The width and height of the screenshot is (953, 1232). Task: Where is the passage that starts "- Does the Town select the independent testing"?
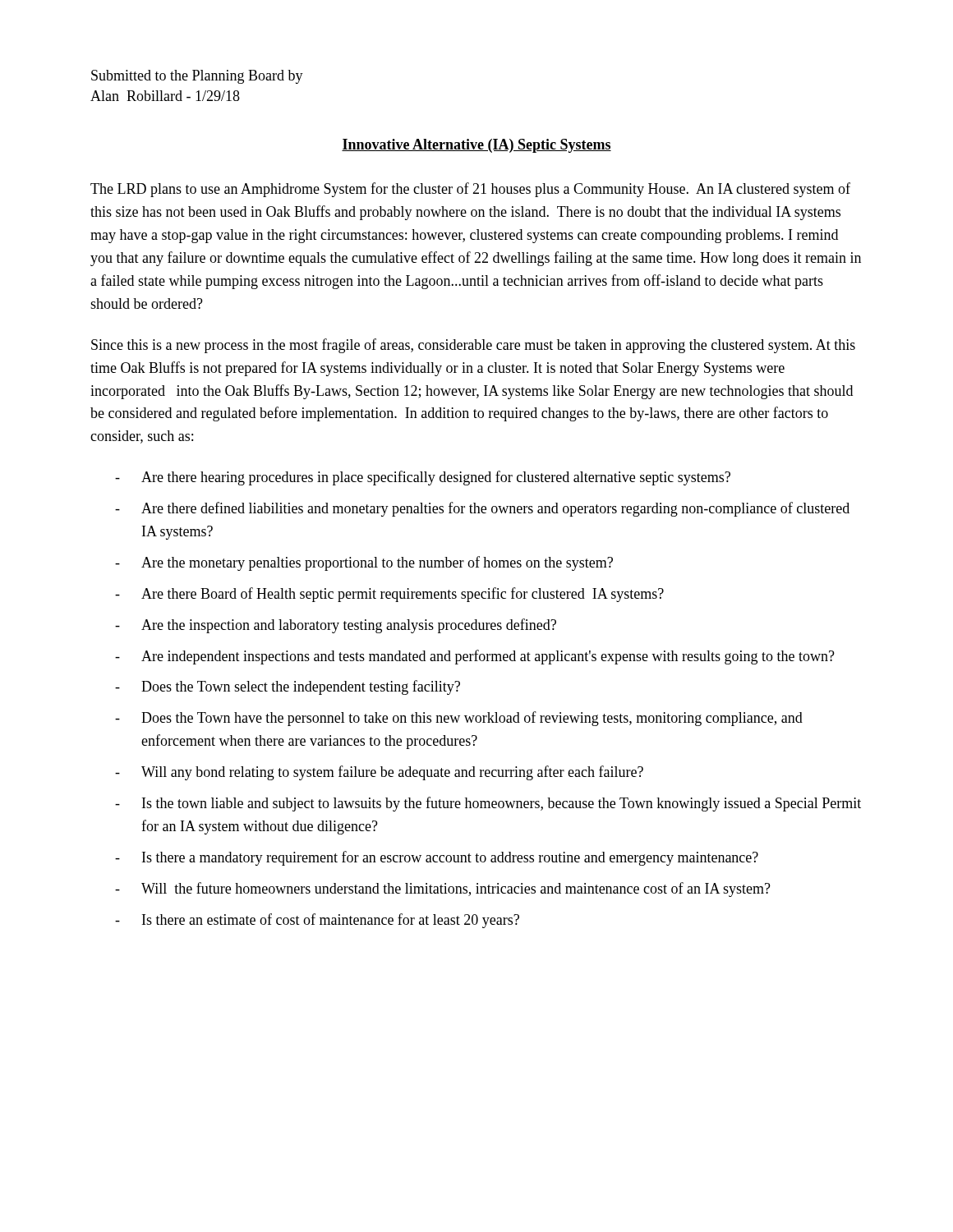(x=288, y=687)
